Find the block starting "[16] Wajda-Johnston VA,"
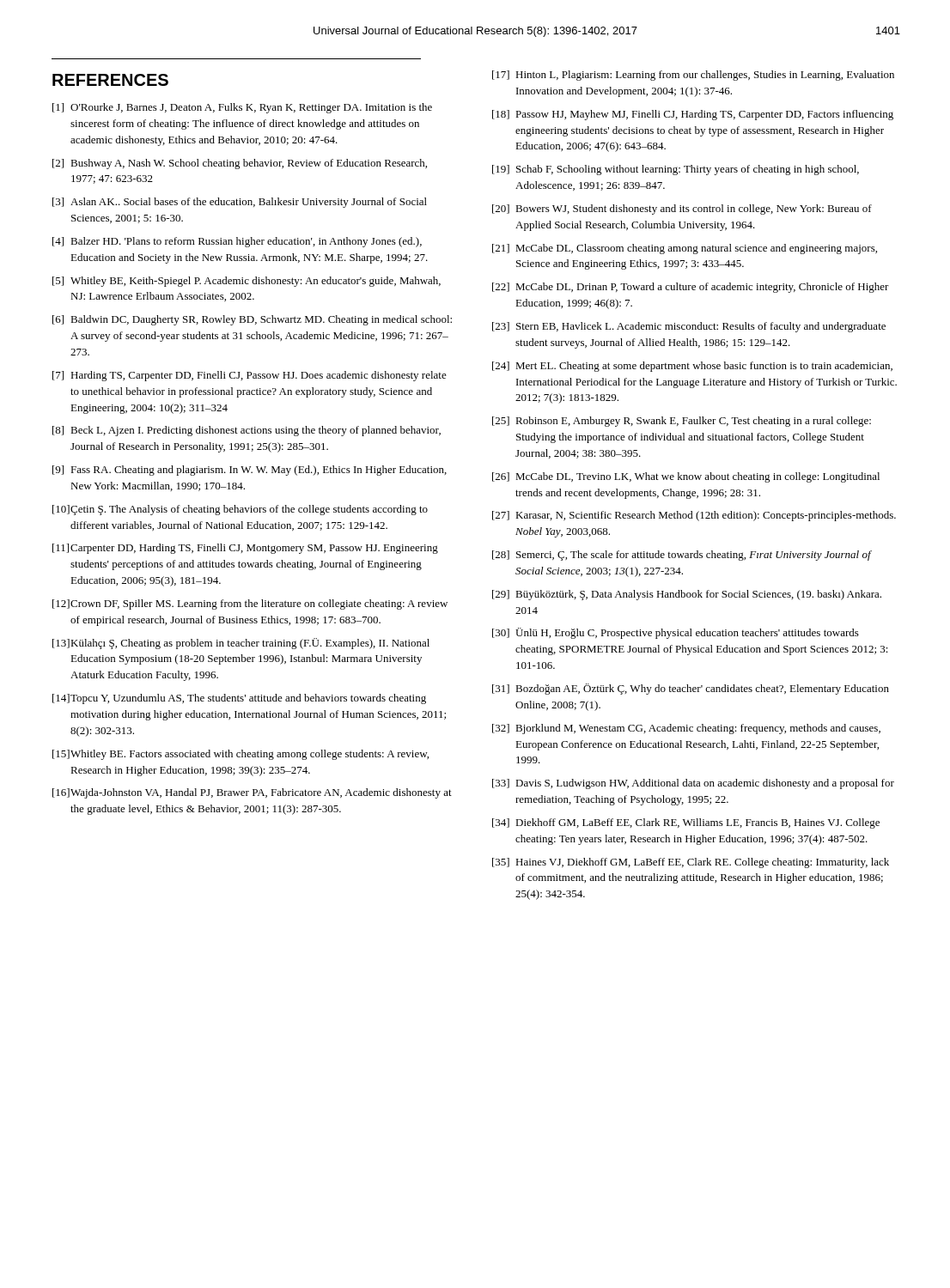Viewport: 950px width, 1288px height. click(x=253, y=801)
